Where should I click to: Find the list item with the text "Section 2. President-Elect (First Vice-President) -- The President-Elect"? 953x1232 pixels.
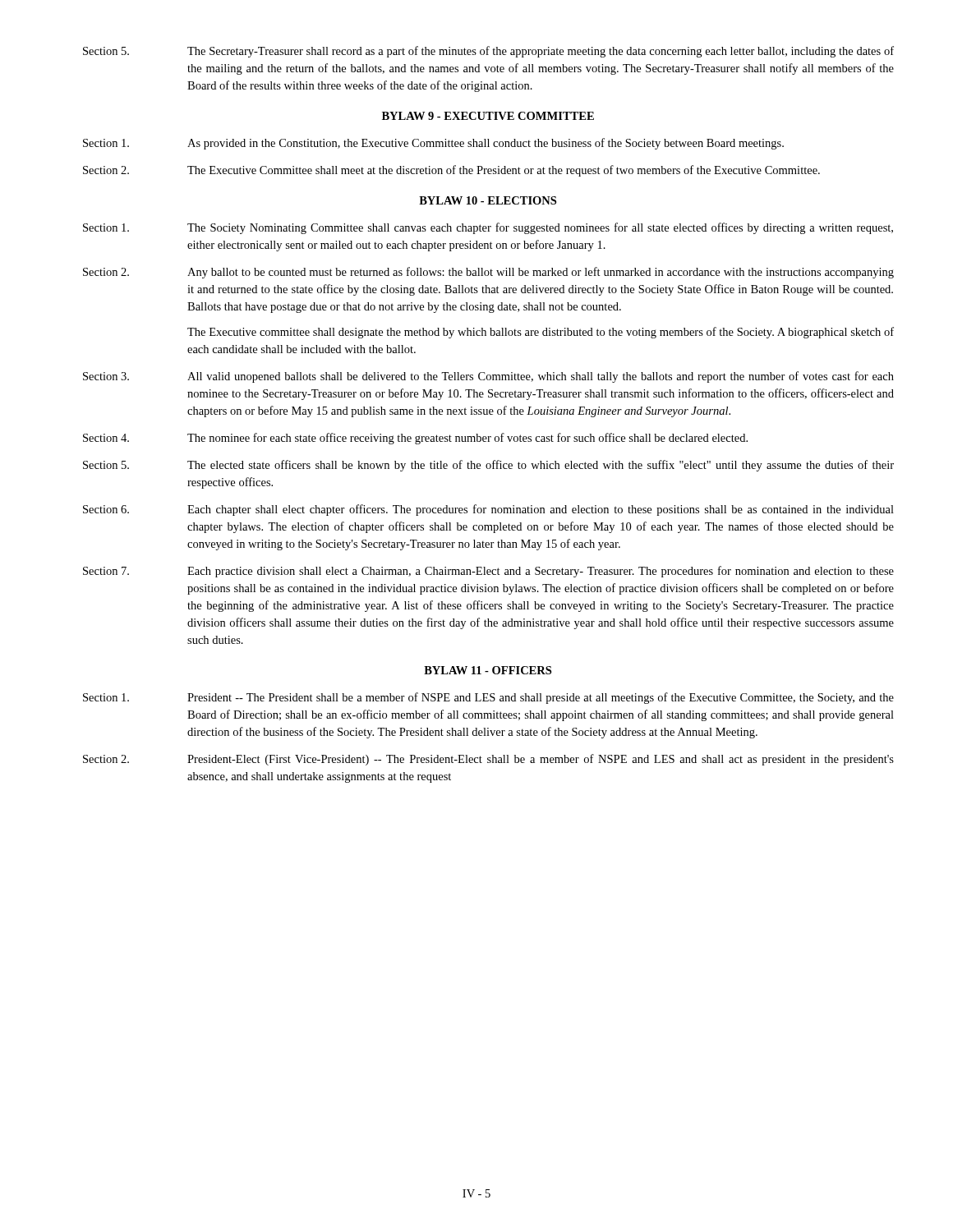[x=488, y=768]
